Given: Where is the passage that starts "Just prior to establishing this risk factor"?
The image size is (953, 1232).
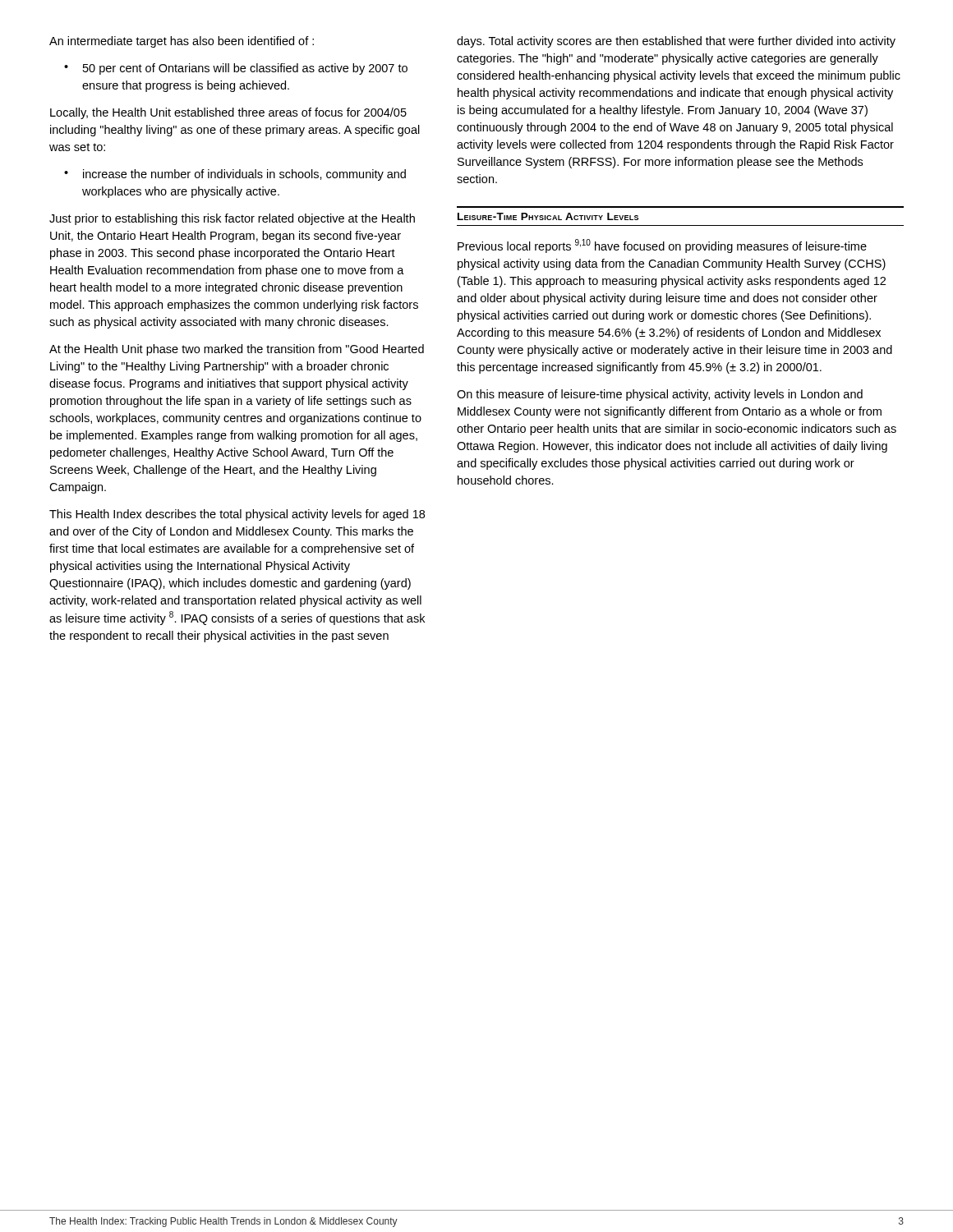Looking at the screenshot, I should point(234,270).
